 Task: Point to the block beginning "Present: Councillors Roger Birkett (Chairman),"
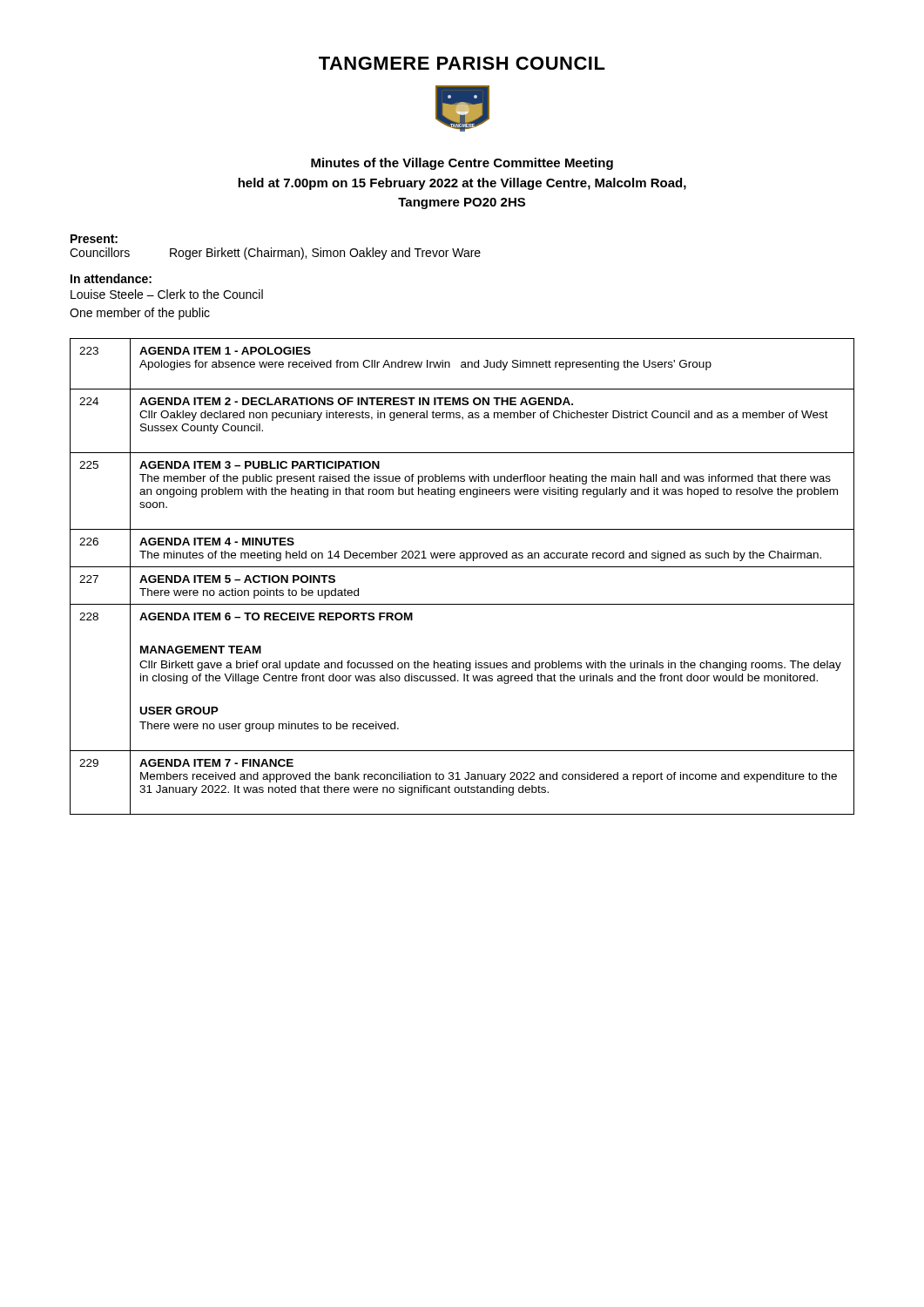coord(462,245)
